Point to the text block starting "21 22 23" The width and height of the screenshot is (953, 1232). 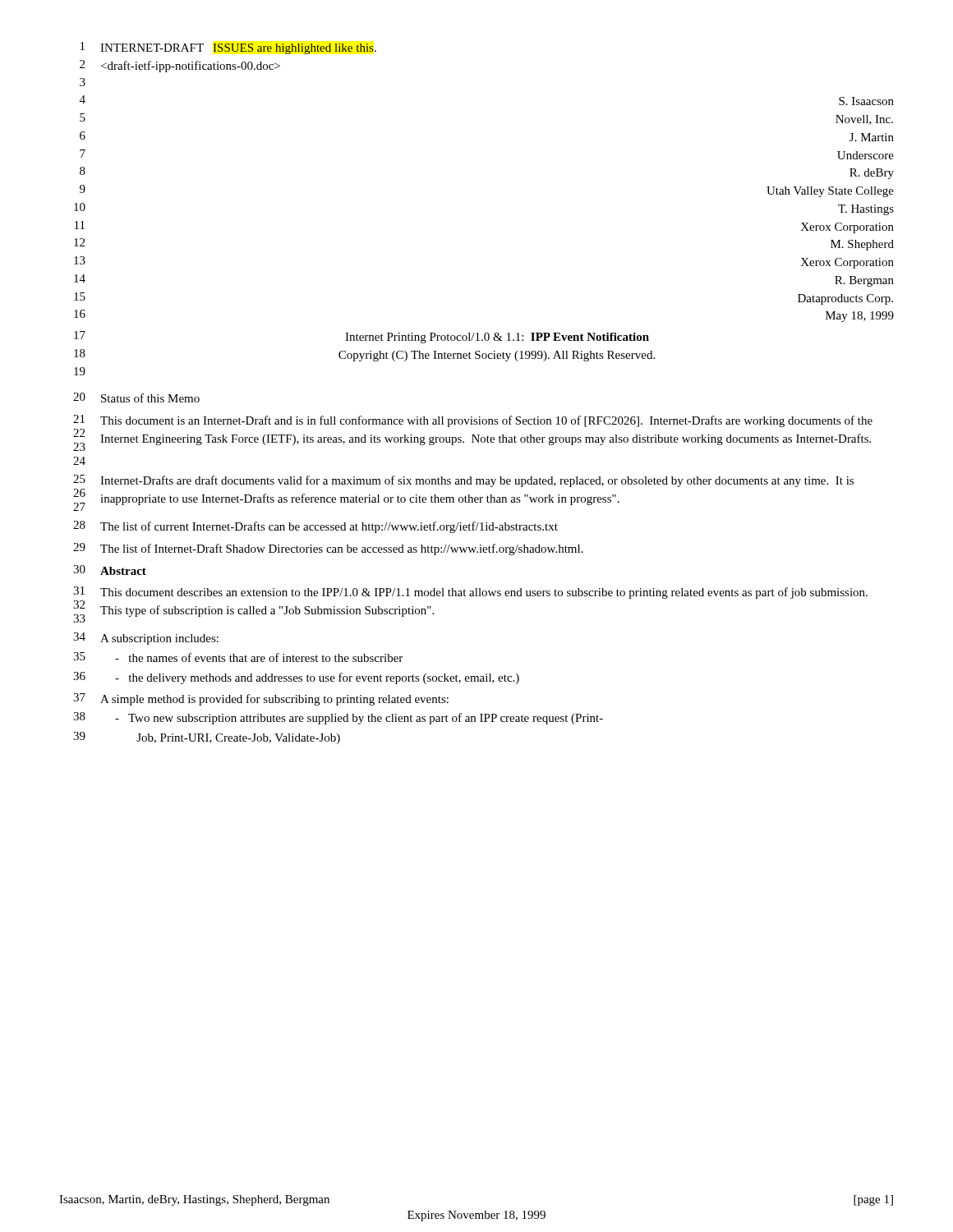476,440
